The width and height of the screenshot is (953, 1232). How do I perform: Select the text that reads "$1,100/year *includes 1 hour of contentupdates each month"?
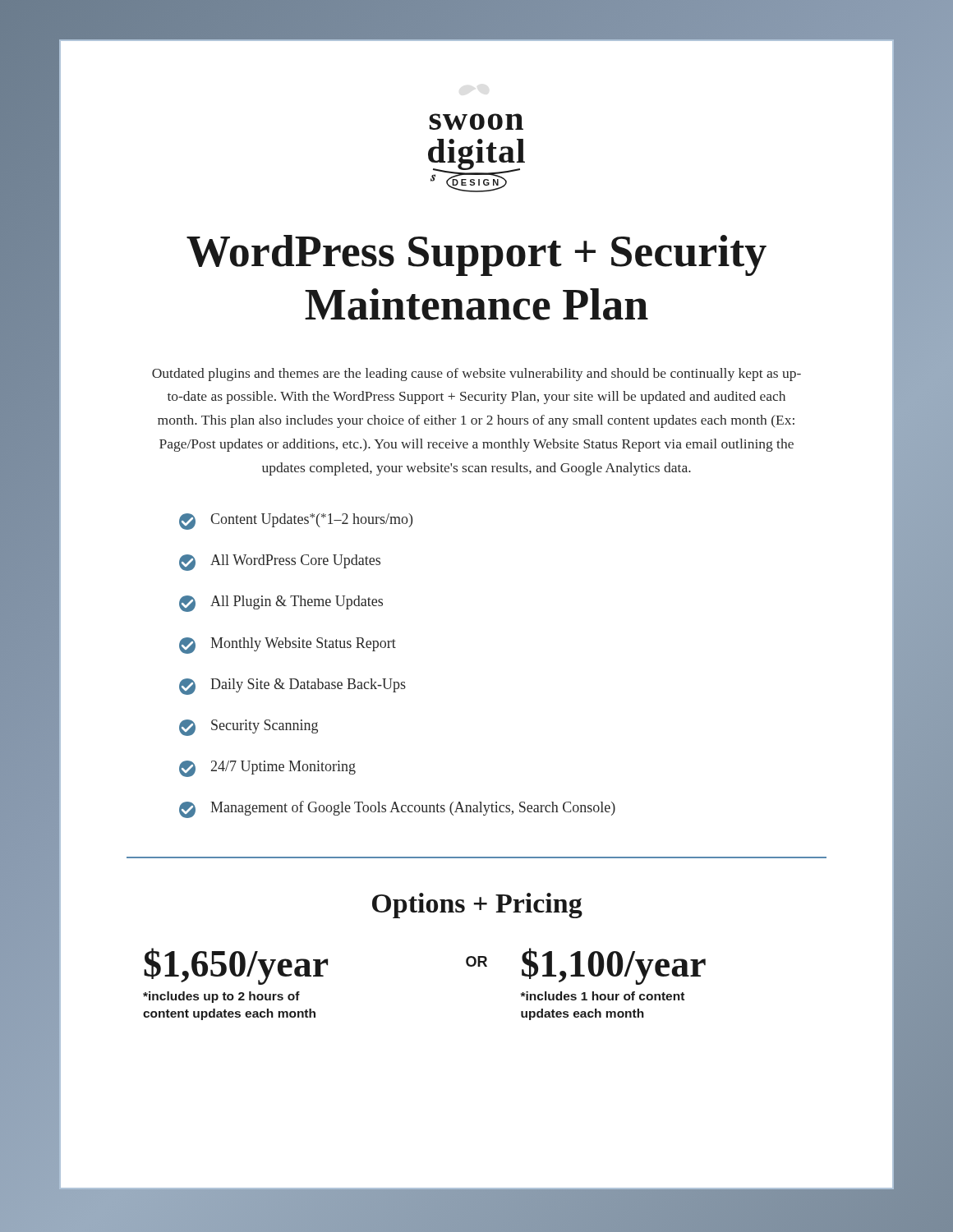click(665, 984)
